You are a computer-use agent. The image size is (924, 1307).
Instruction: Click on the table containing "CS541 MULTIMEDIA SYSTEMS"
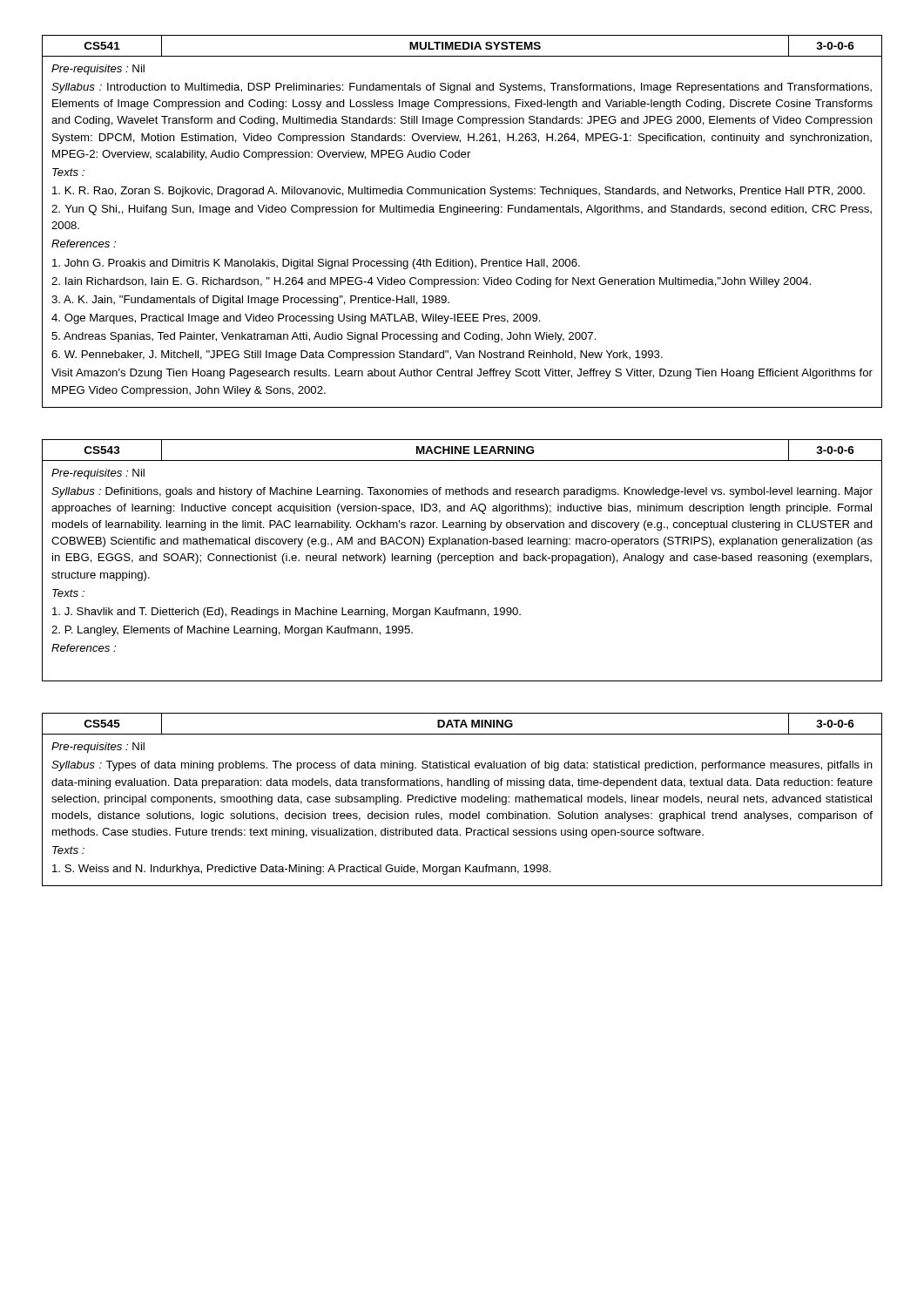(x=462, y=221)
